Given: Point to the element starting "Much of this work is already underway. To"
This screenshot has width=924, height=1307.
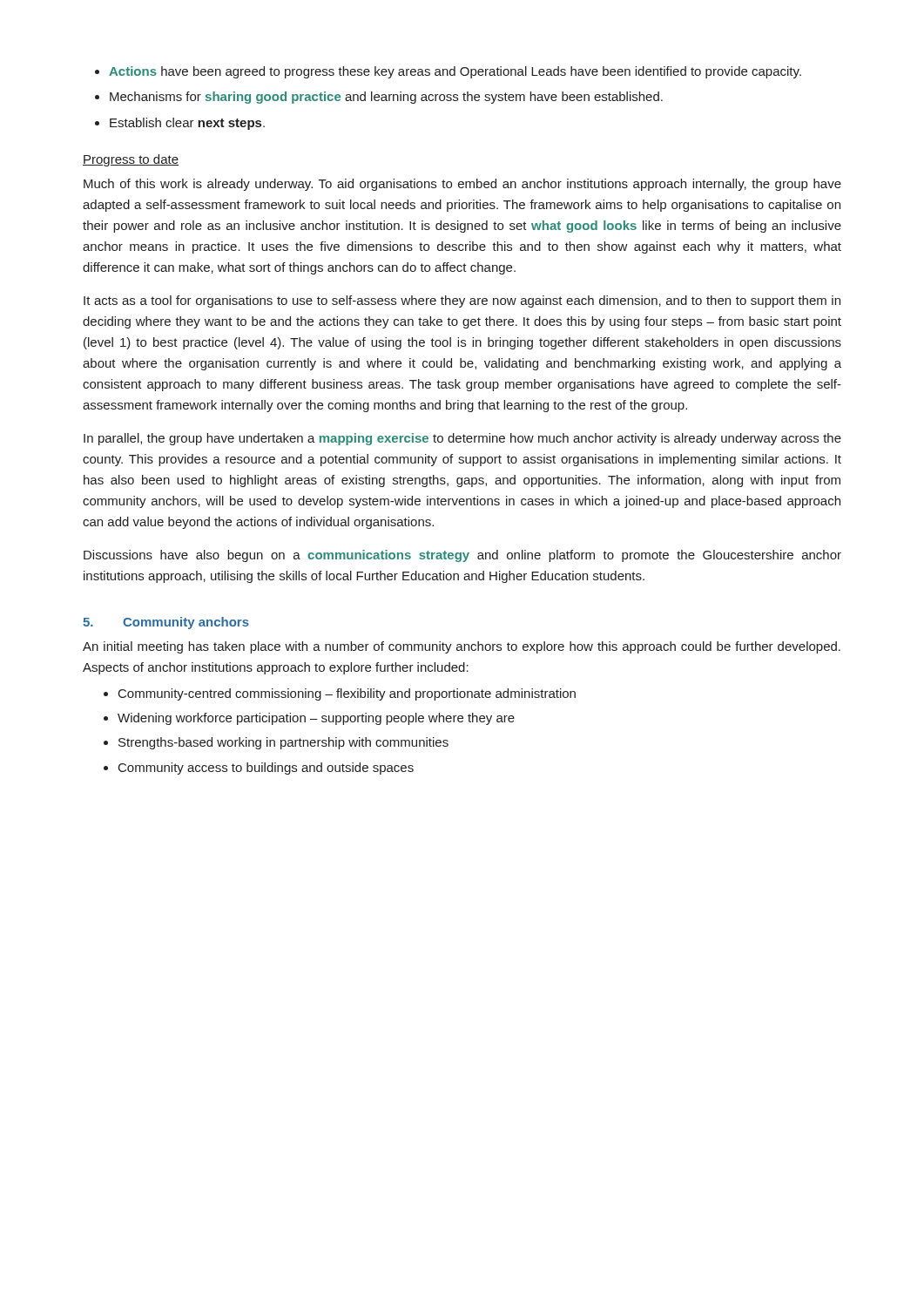Looking at the screenshot, I should 462,225.
